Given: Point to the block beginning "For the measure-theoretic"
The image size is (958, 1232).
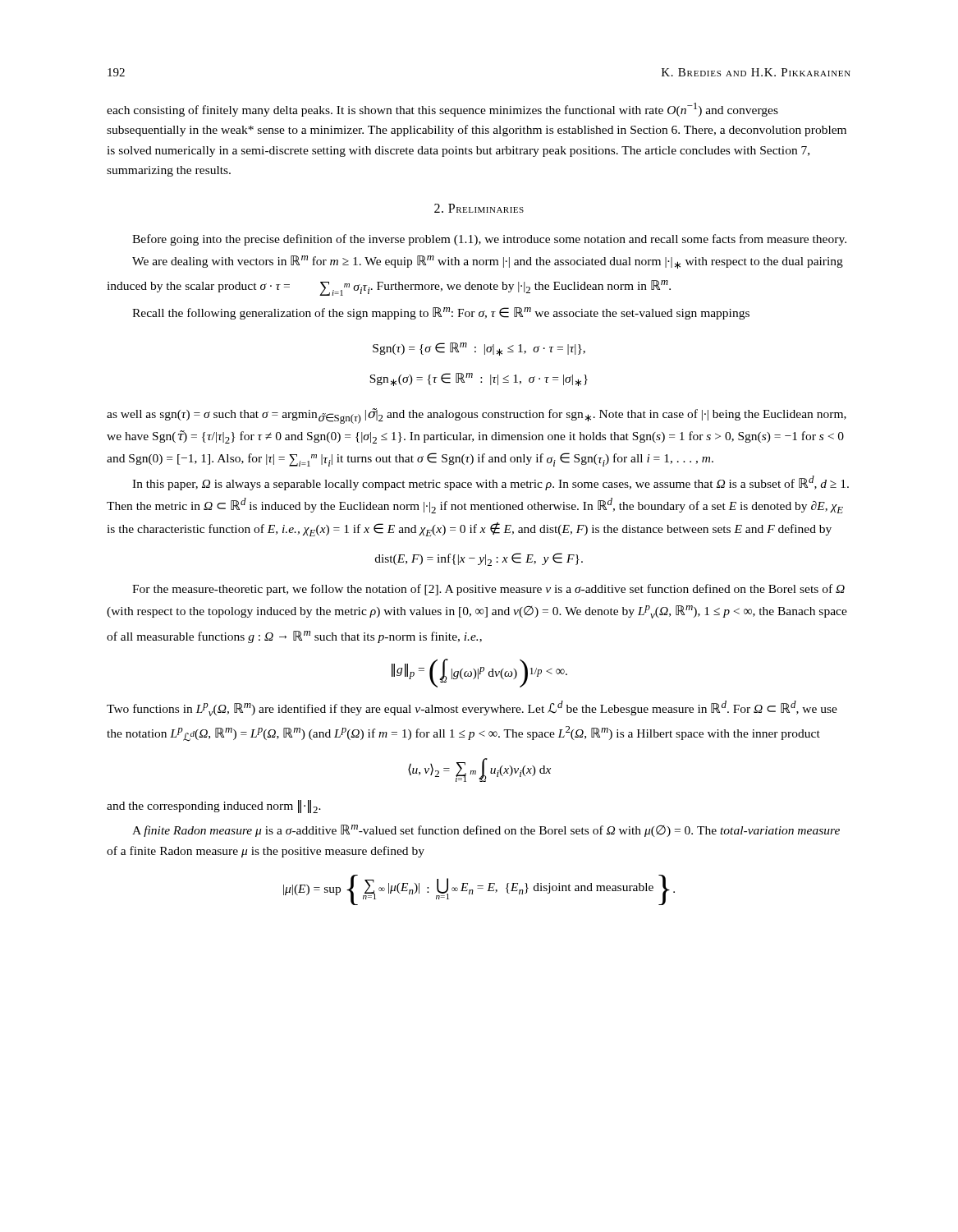Looking at the screenshot, I should (x=477, y=612).
